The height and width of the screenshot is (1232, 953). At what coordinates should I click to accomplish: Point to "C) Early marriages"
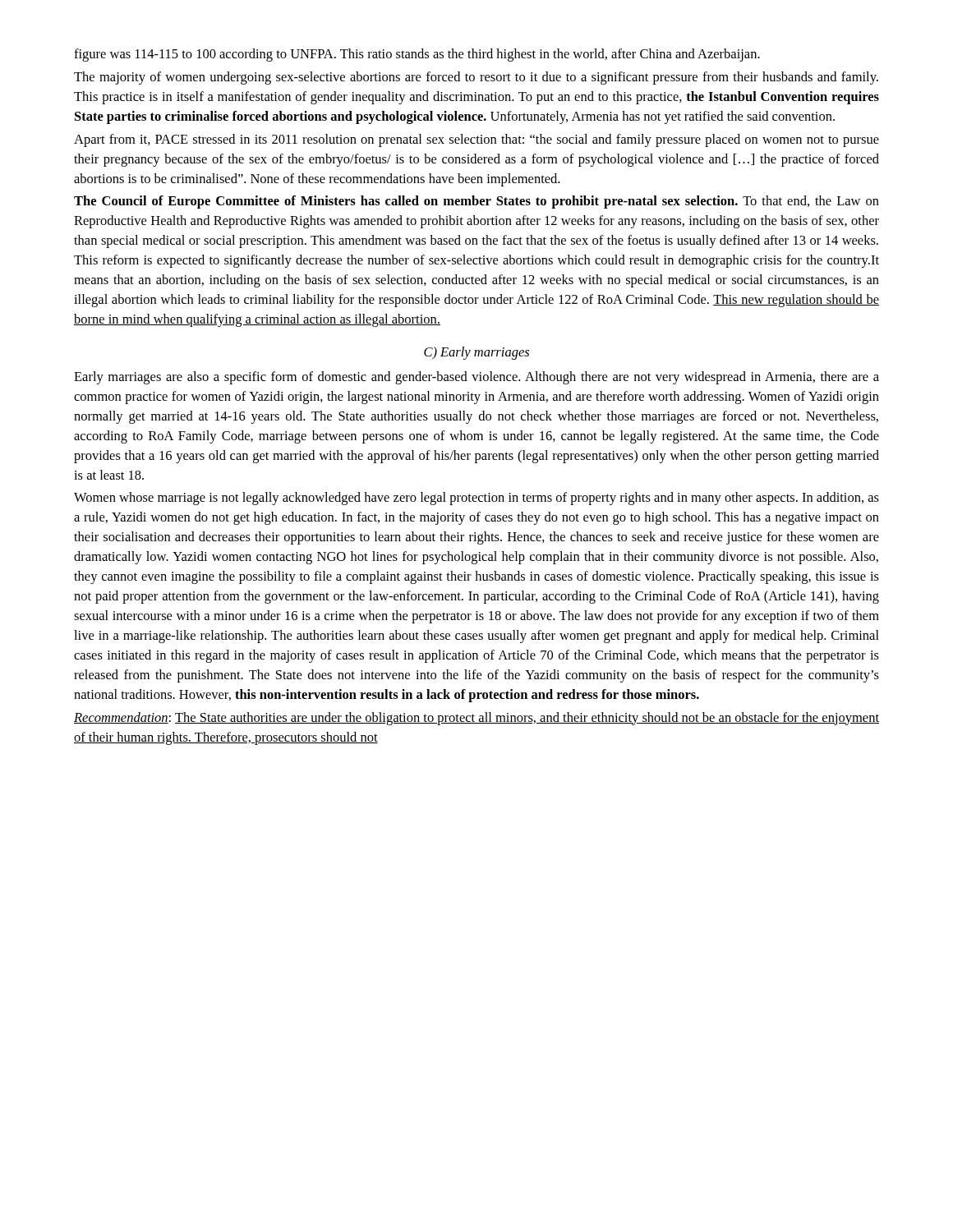(x=476, y=352)
